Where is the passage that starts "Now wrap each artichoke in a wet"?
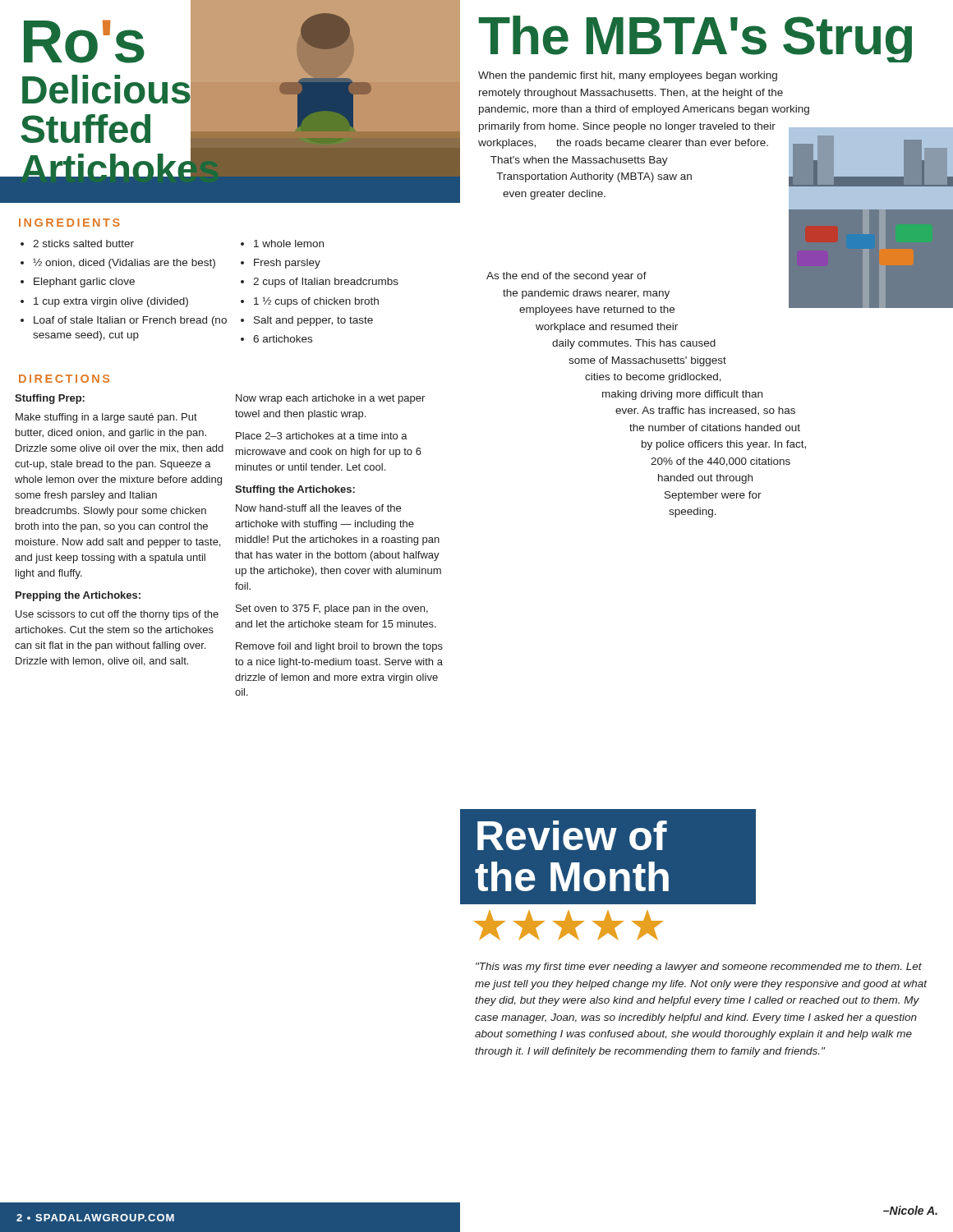Viewport: 953px width, 1232px height. click(340, 546)
